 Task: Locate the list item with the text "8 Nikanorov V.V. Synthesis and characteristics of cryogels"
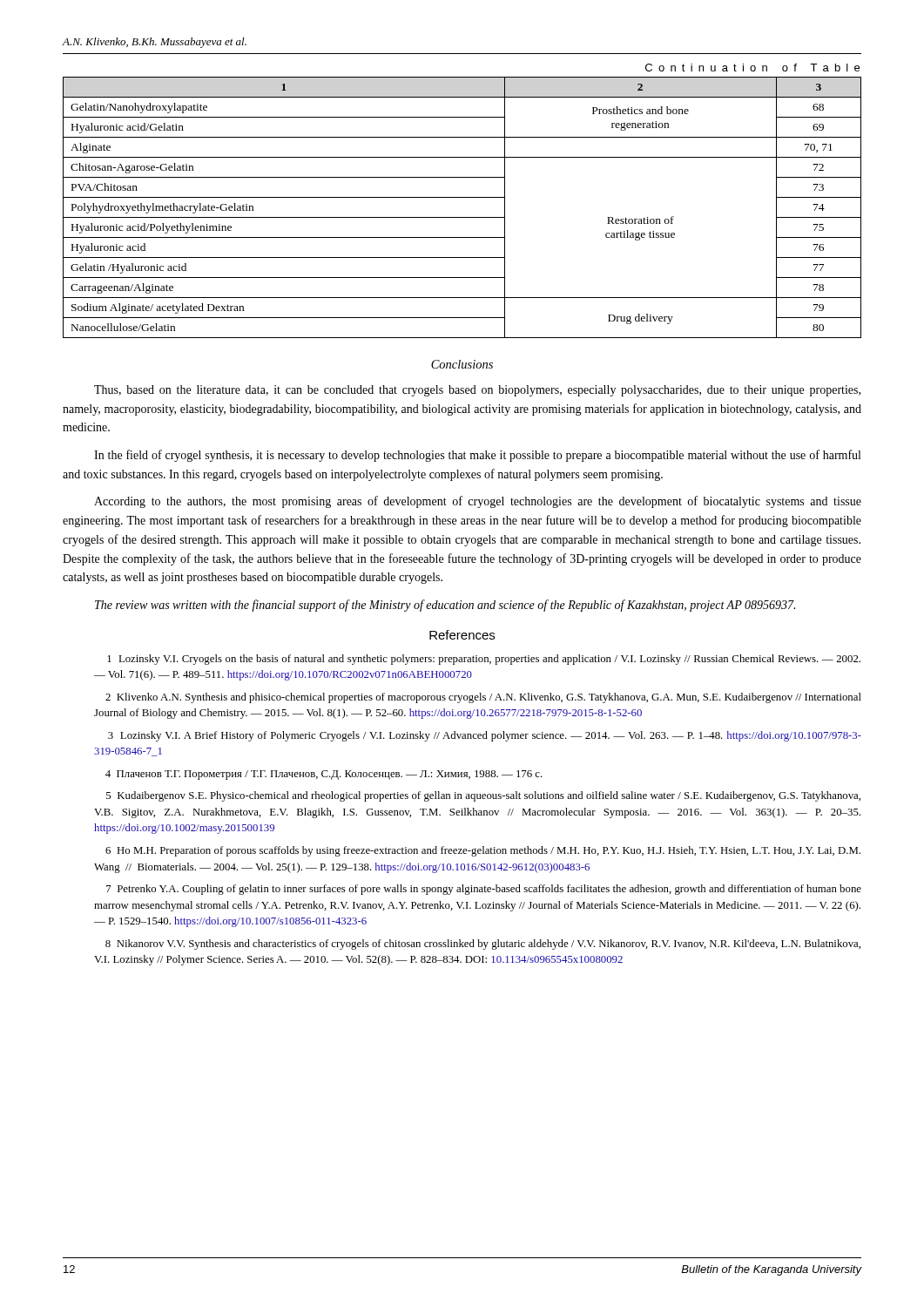[x=478, y=952]
